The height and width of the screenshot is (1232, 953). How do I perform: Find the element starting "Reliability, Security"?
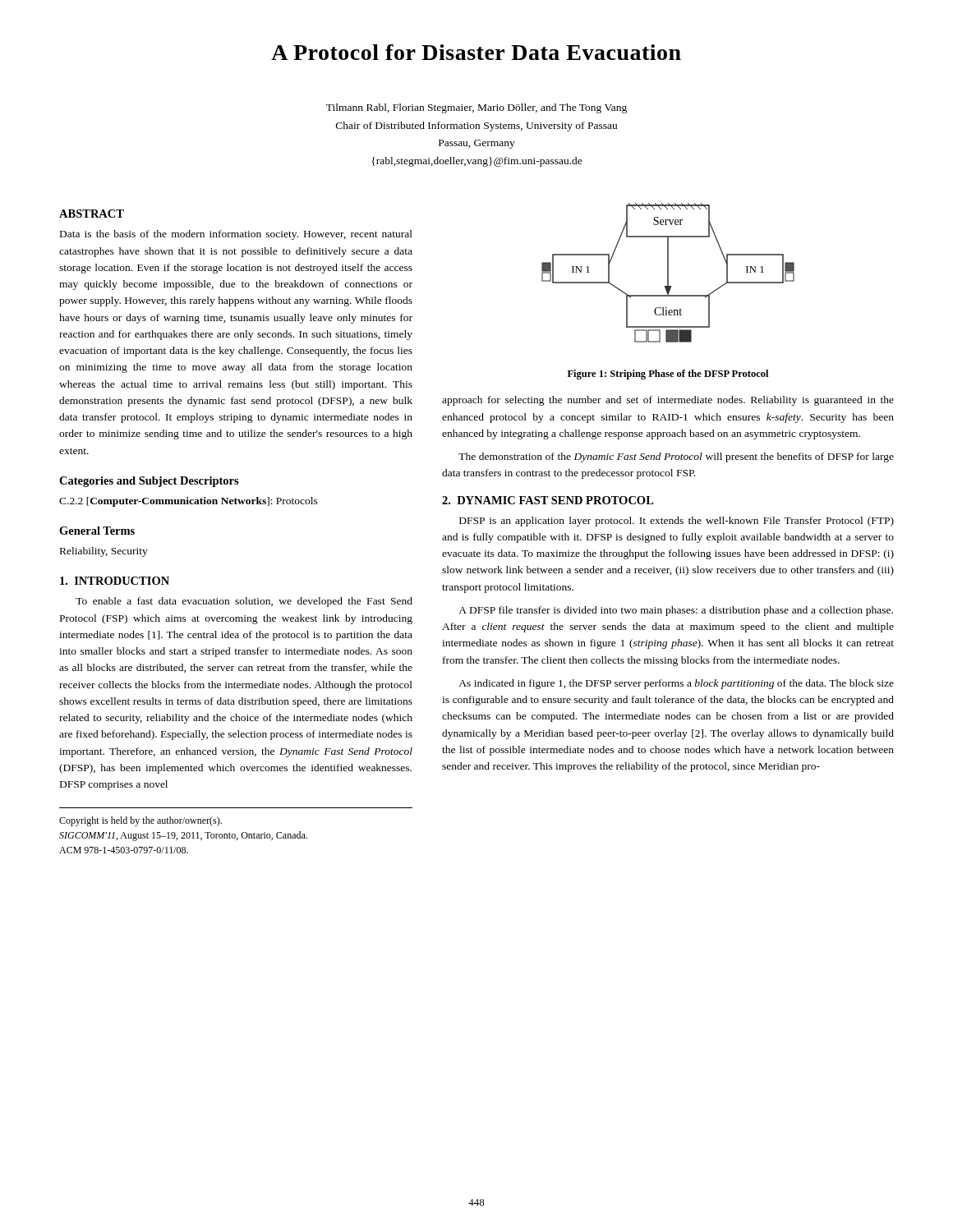pyautogui.click(x=104, y=552)
